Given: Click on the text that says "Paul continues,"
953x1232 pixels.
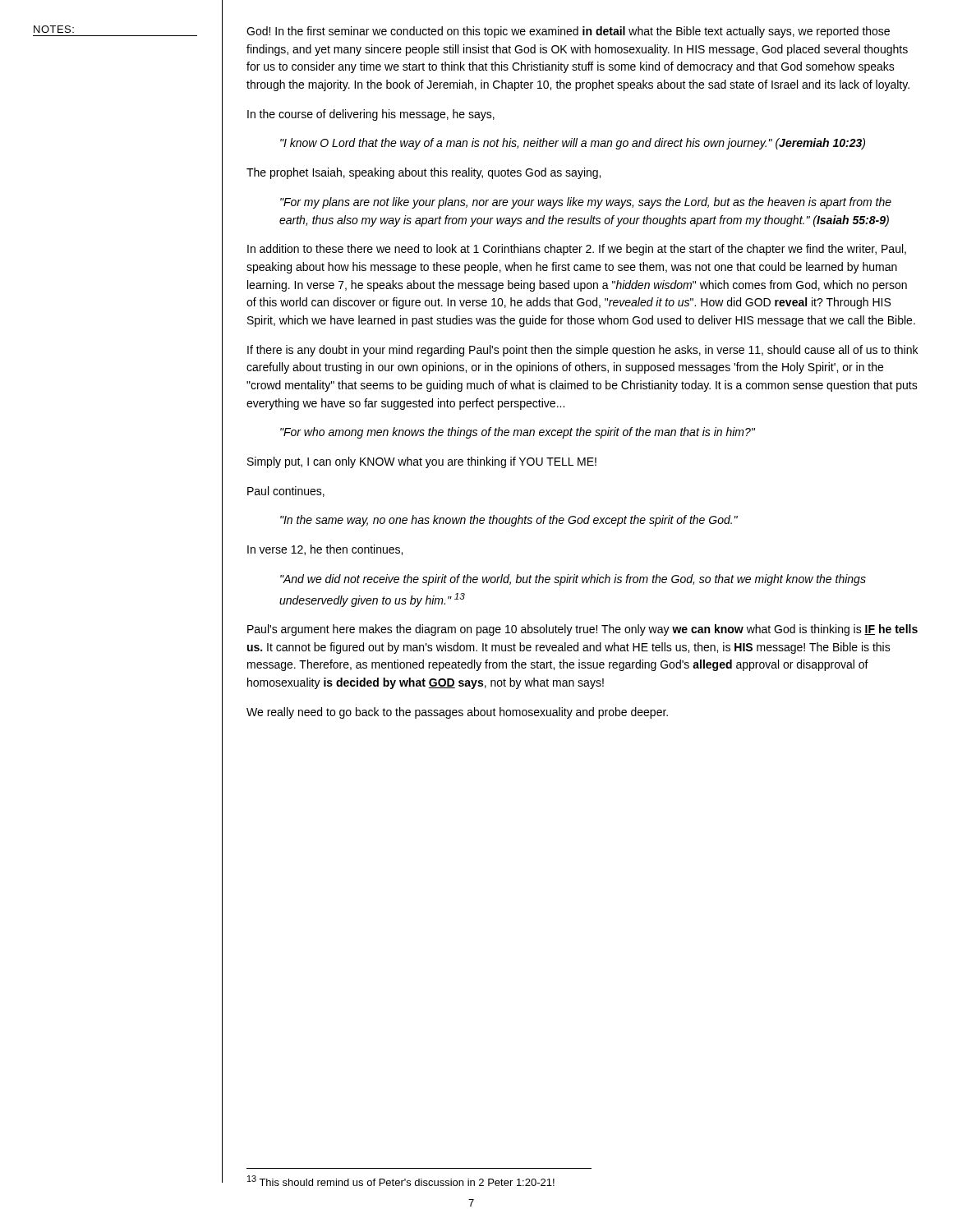Looking at the screenshot, I should (286, 492).
